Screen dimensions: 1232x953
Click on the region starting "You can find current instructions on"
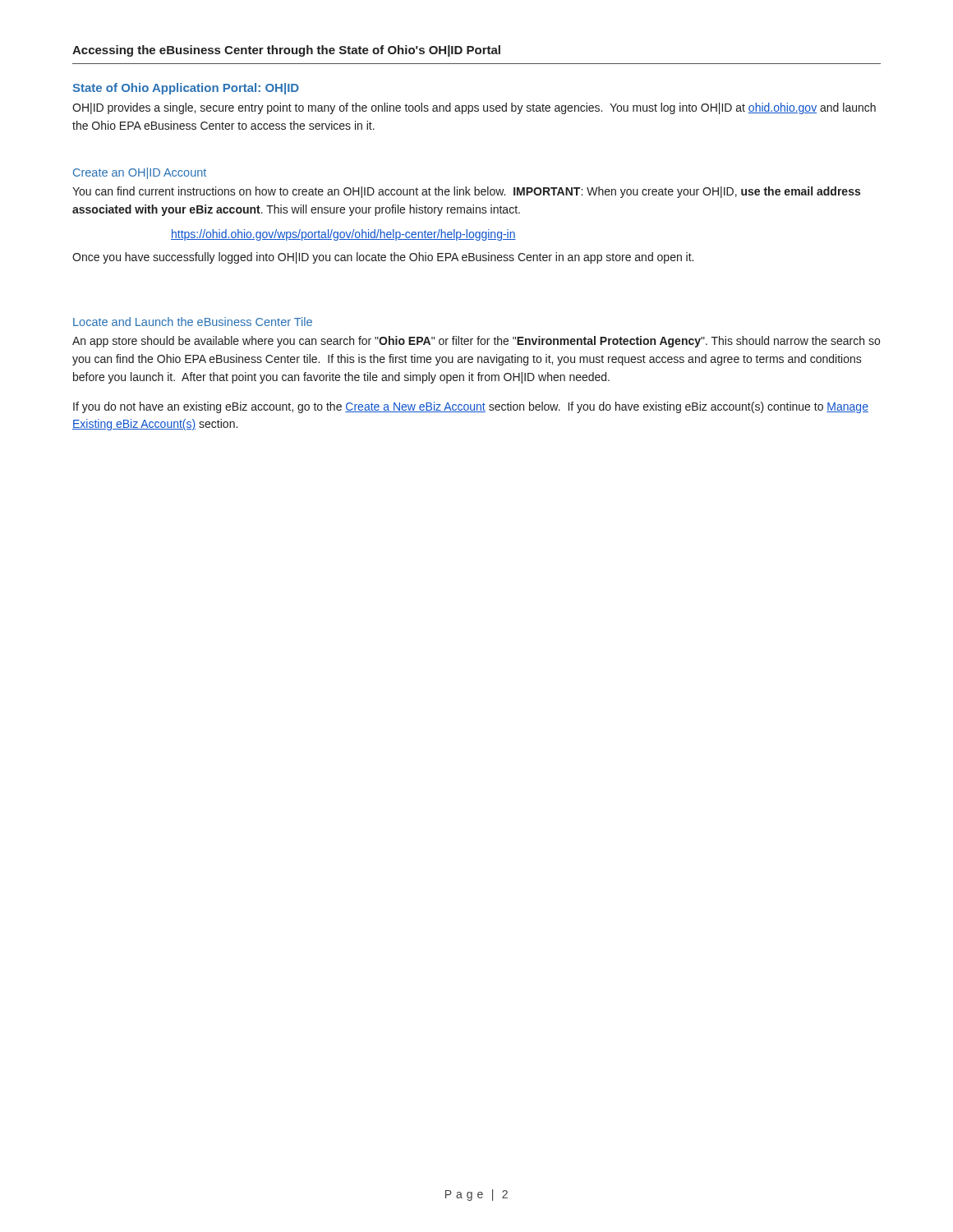point(476,201)
